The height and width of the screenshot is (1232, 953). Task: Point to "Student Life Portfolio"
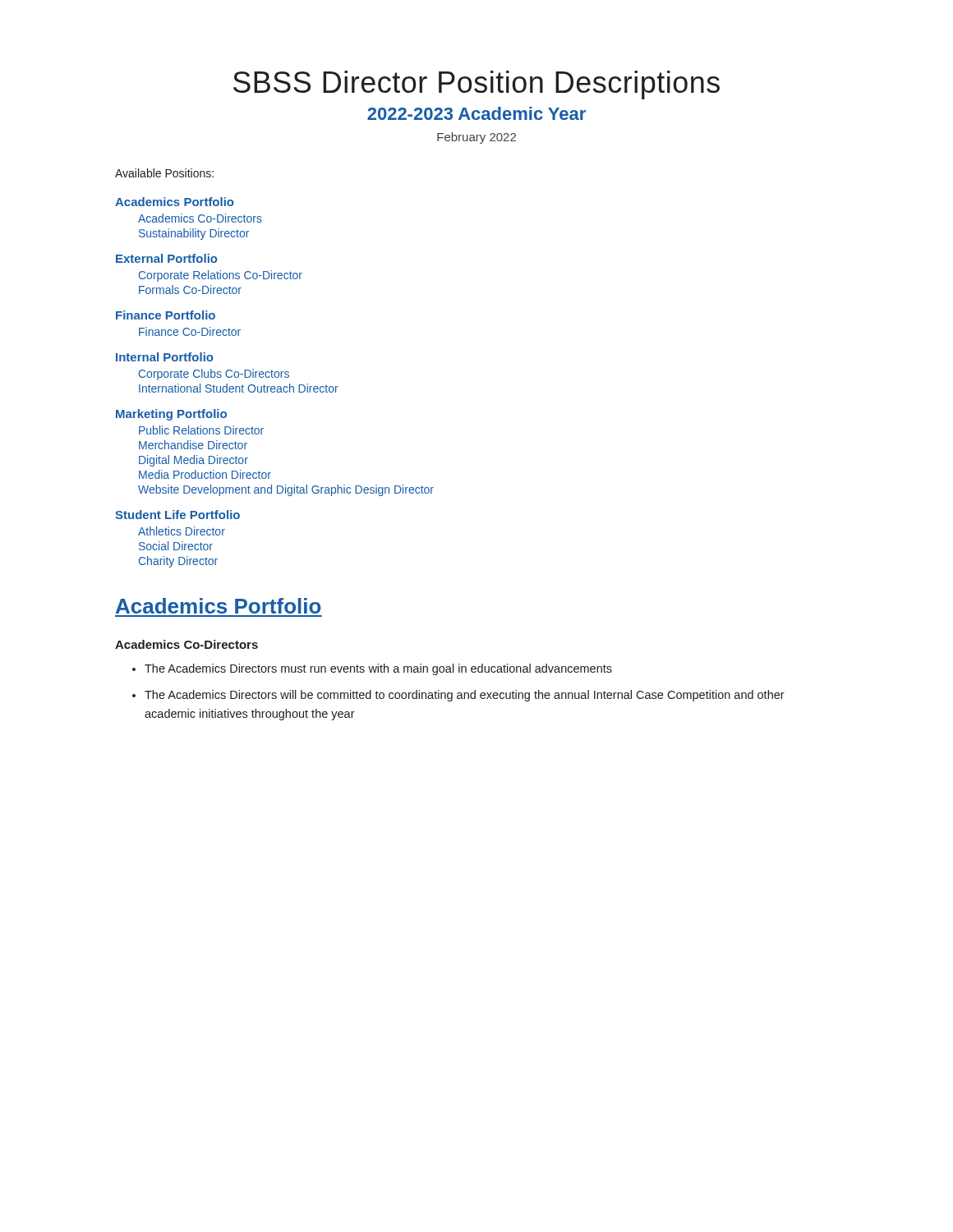coord(178,515)
